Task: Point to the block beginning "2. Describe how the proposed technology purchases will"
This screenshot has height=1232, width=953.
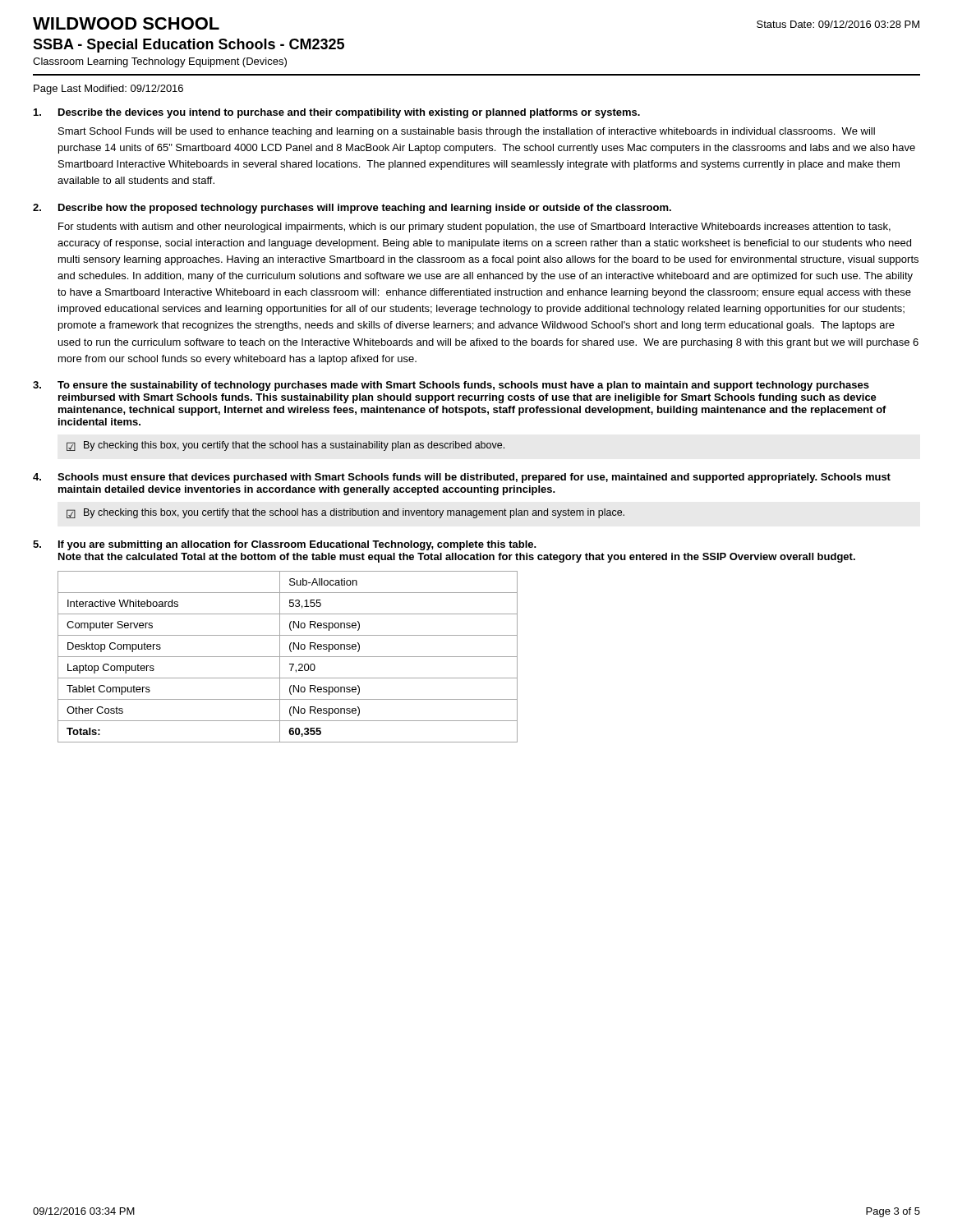Action: pyautogui.click(x=476, y=284)
